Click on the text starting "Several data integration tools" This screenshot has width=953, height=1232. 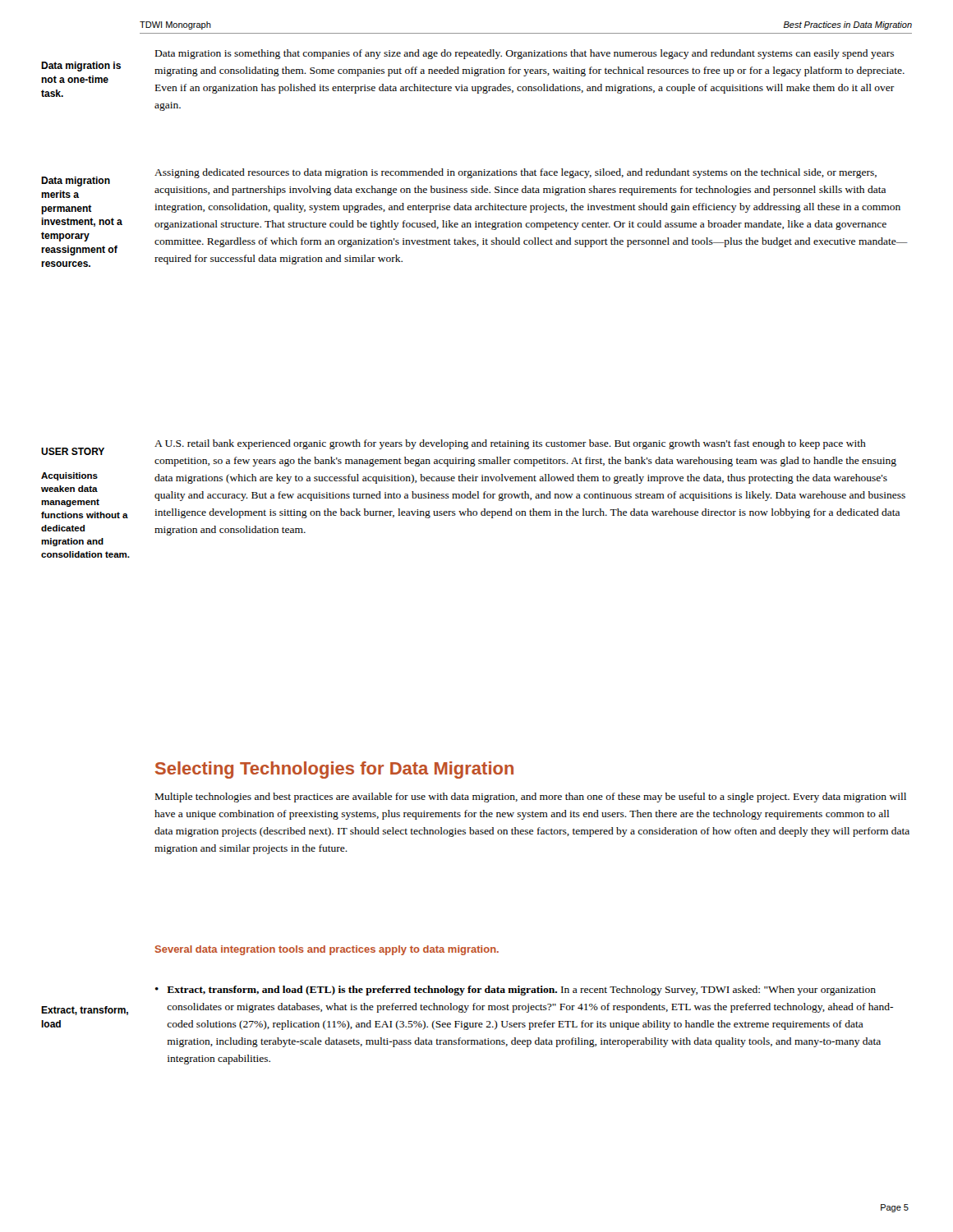click(327, 950)
